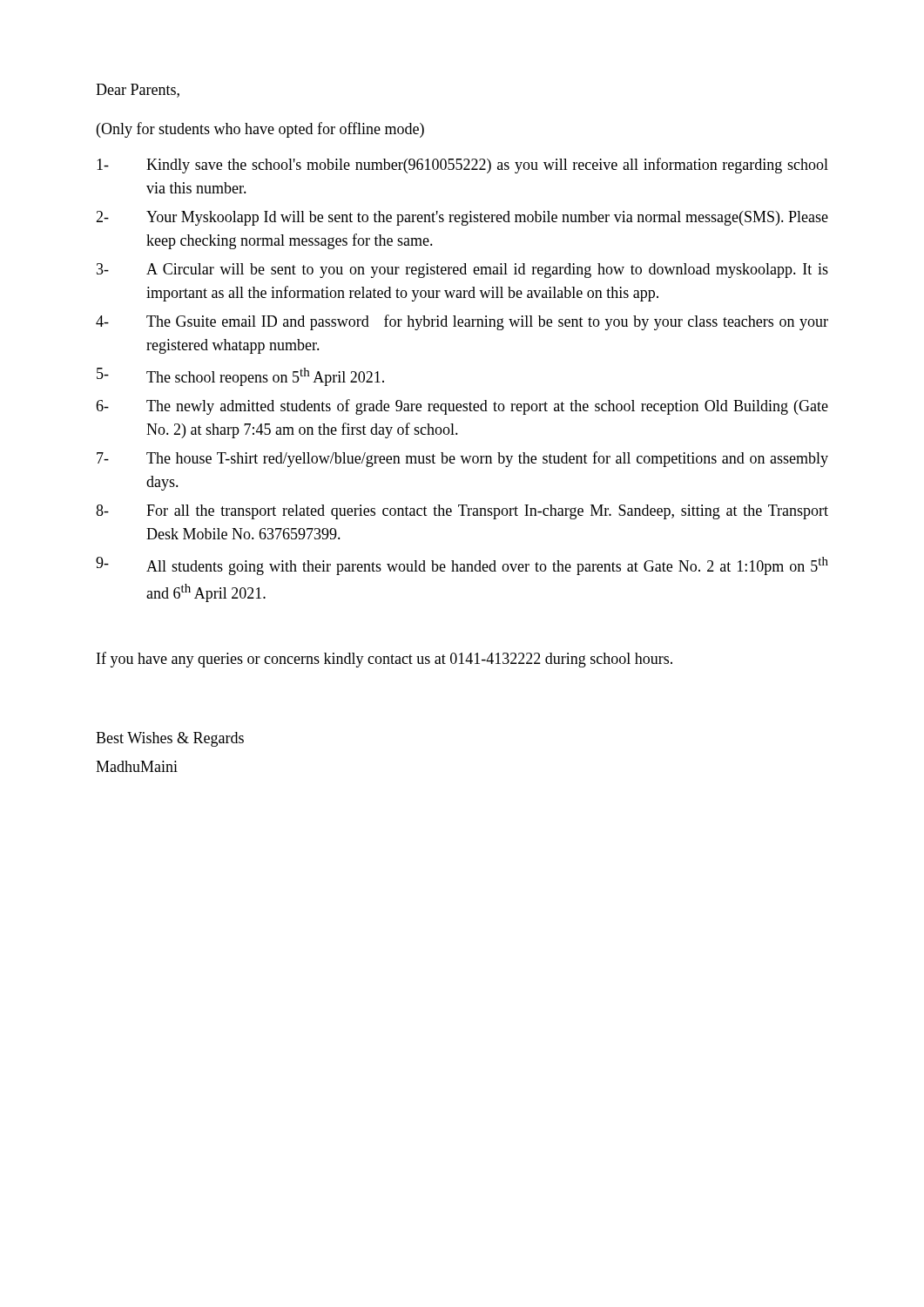Viewport: 924px width, 1307px height.
Task: Find the element starting "3- A Circular will be sent"
Action: (x=462, y=281)
